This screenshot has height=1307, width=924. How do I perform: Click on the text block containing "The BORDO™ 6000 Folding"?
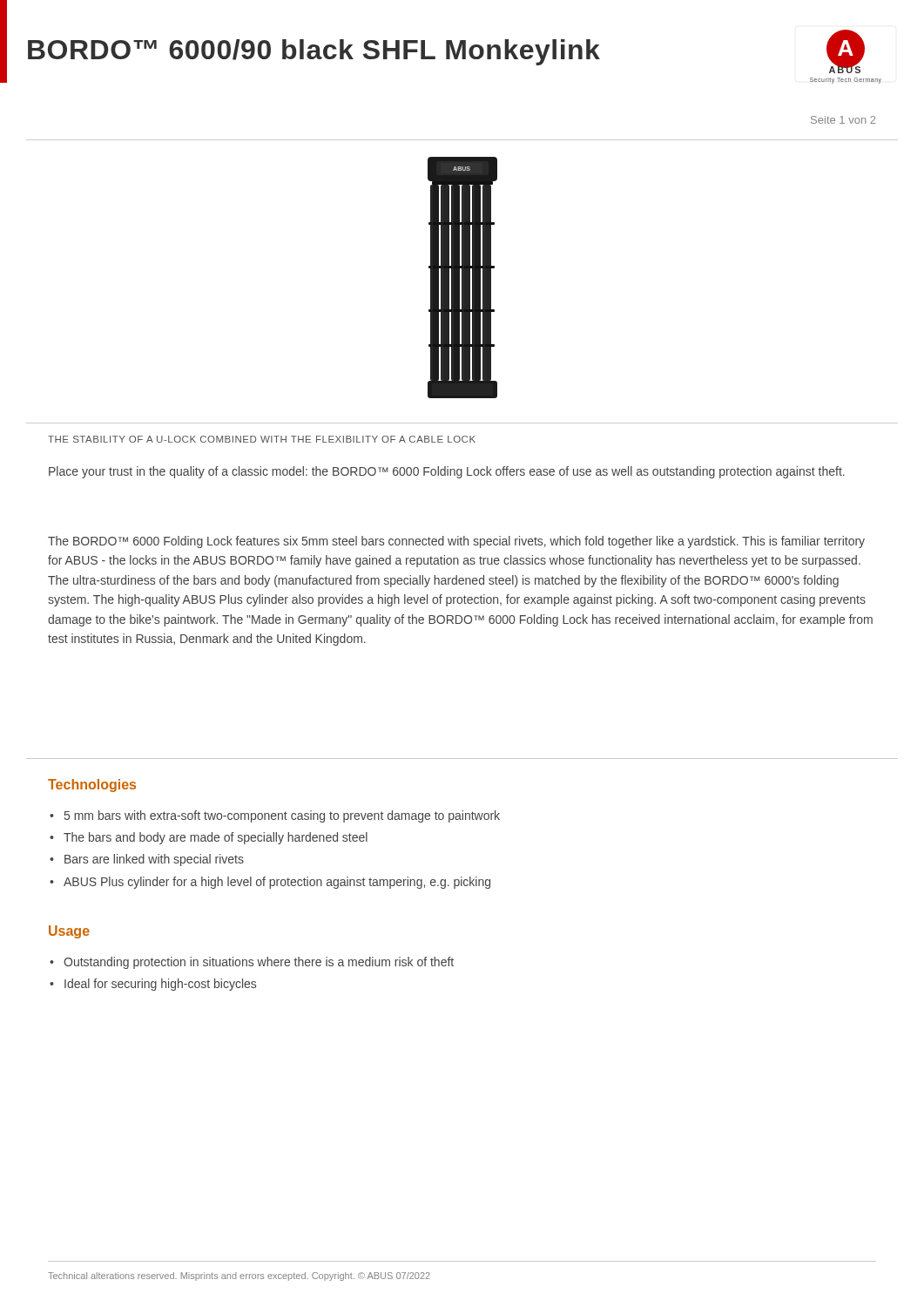click(461, 590)
